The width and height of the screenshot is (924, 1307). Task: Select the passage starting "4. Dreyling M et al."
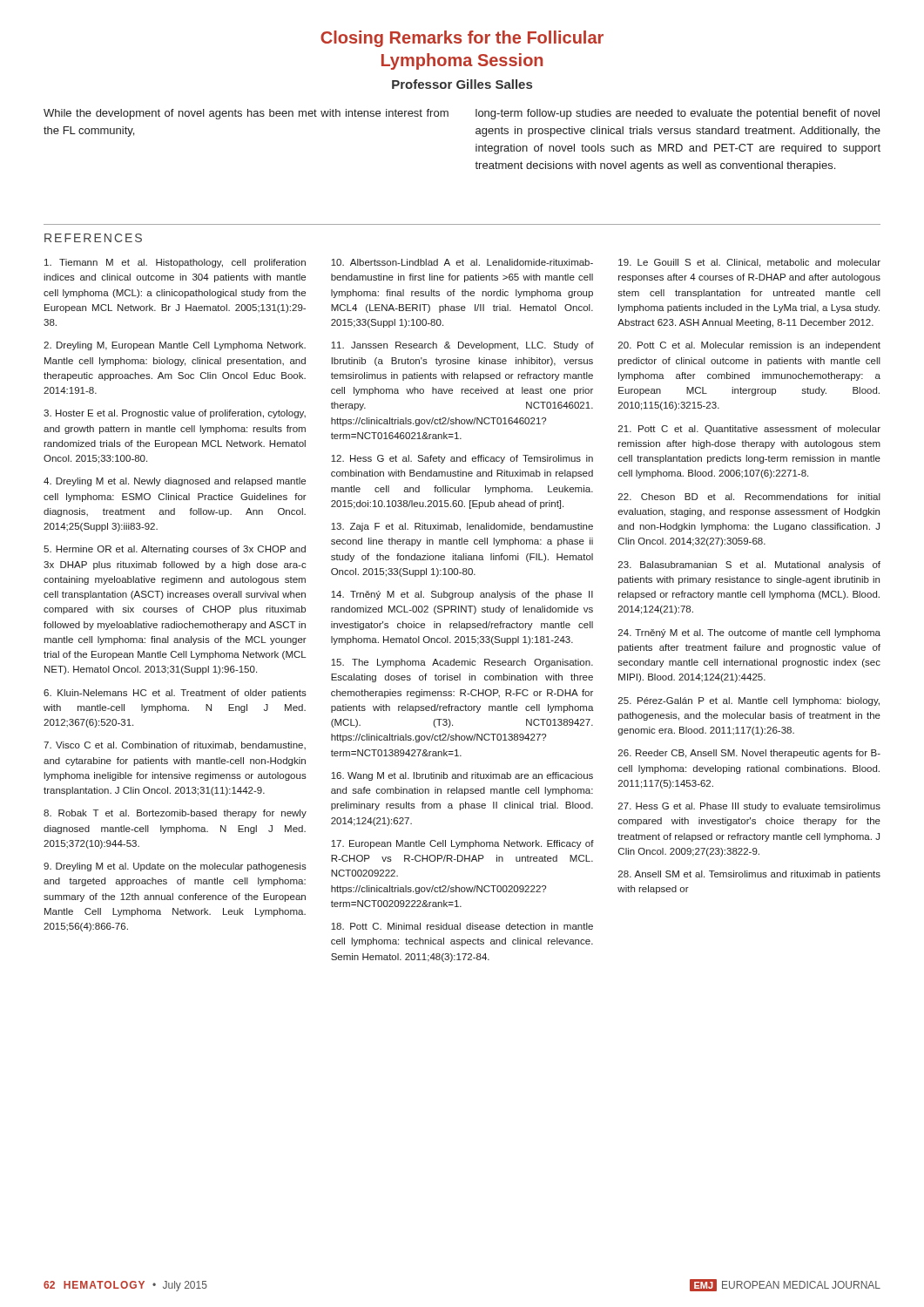point(175,504)
